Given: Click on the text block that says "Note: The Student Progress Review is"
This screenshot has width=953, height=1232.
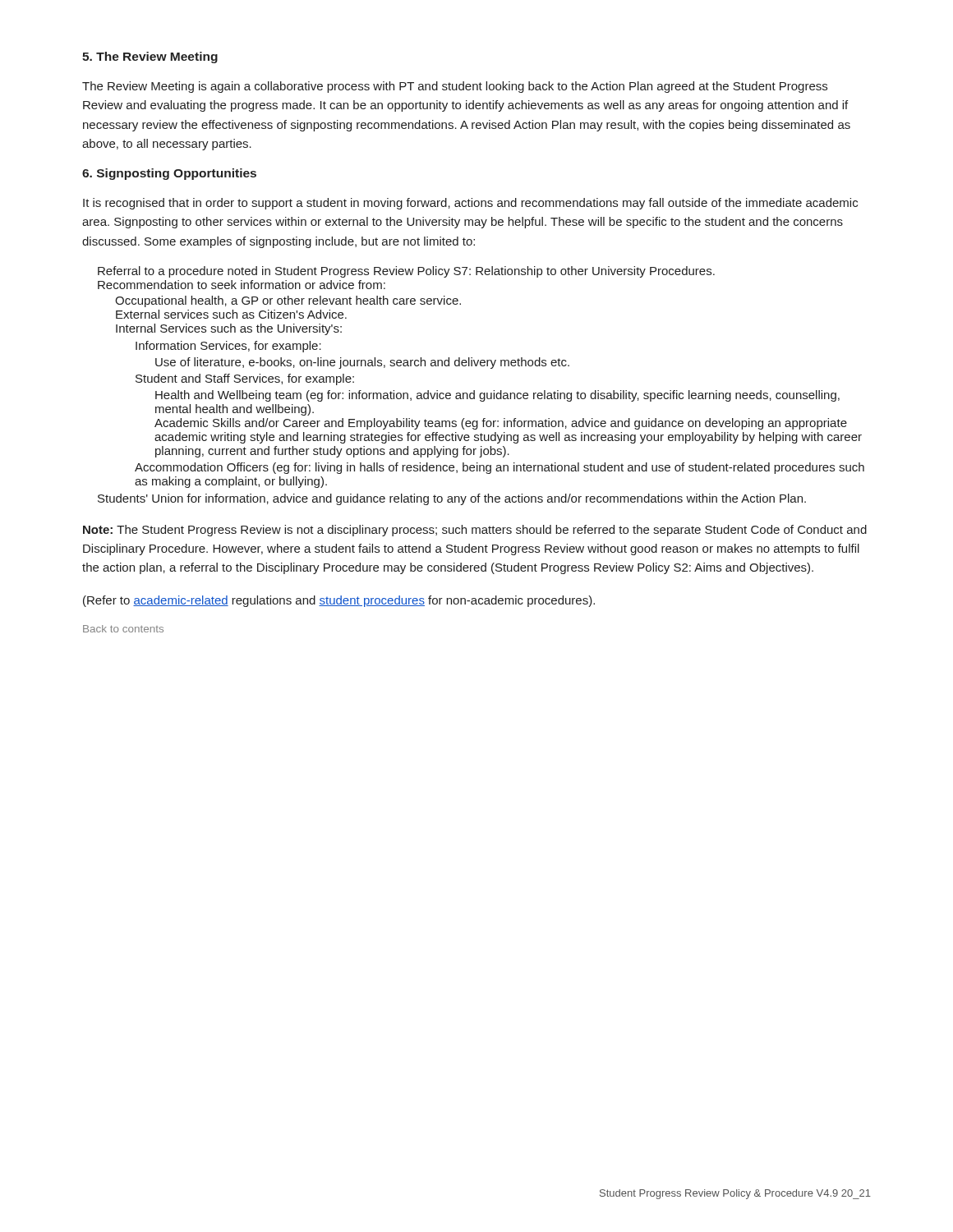Looking at the screenshot, I should (476, 548).
